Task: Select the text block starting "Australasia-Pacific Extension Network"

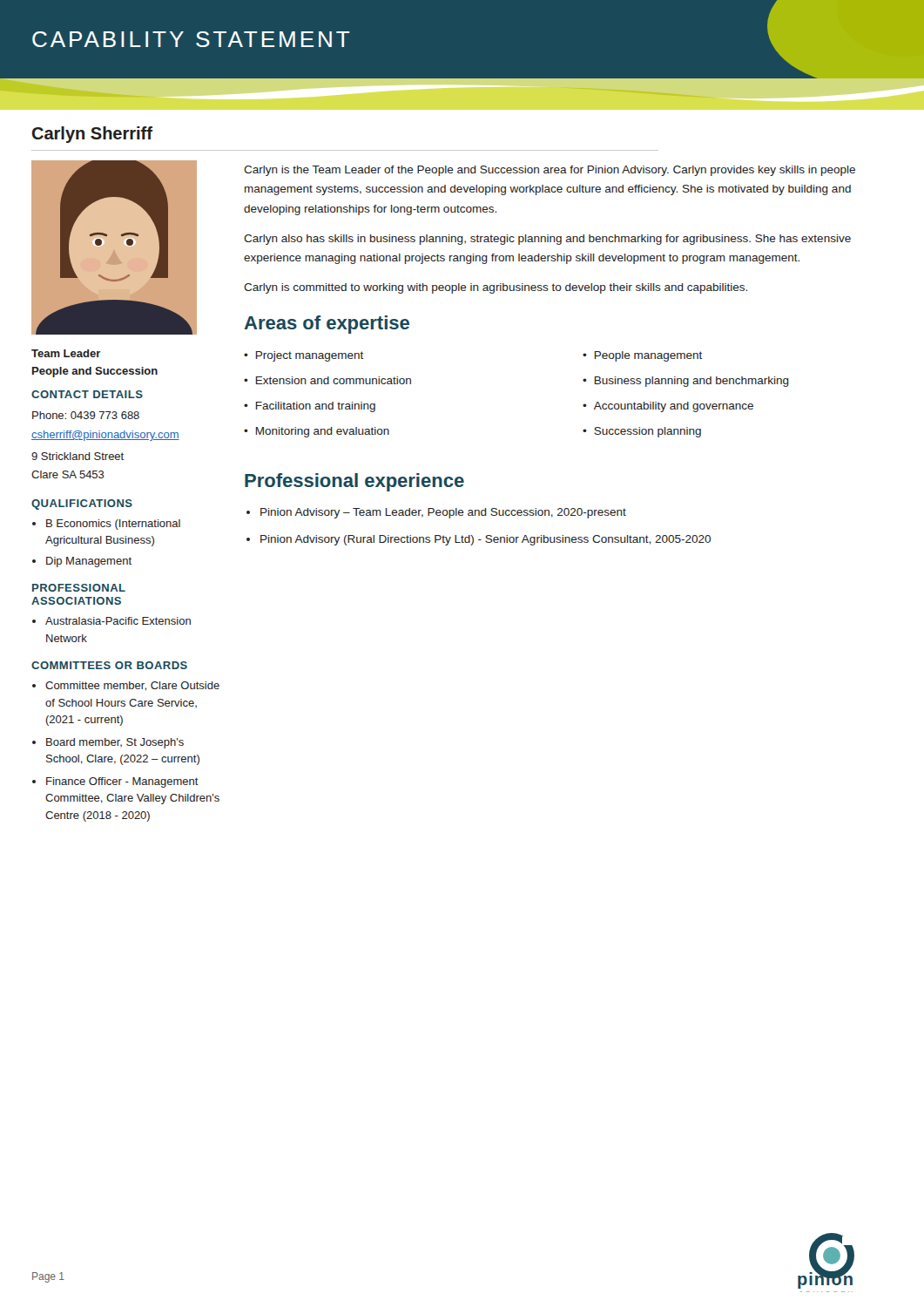Action: (118, 630)
